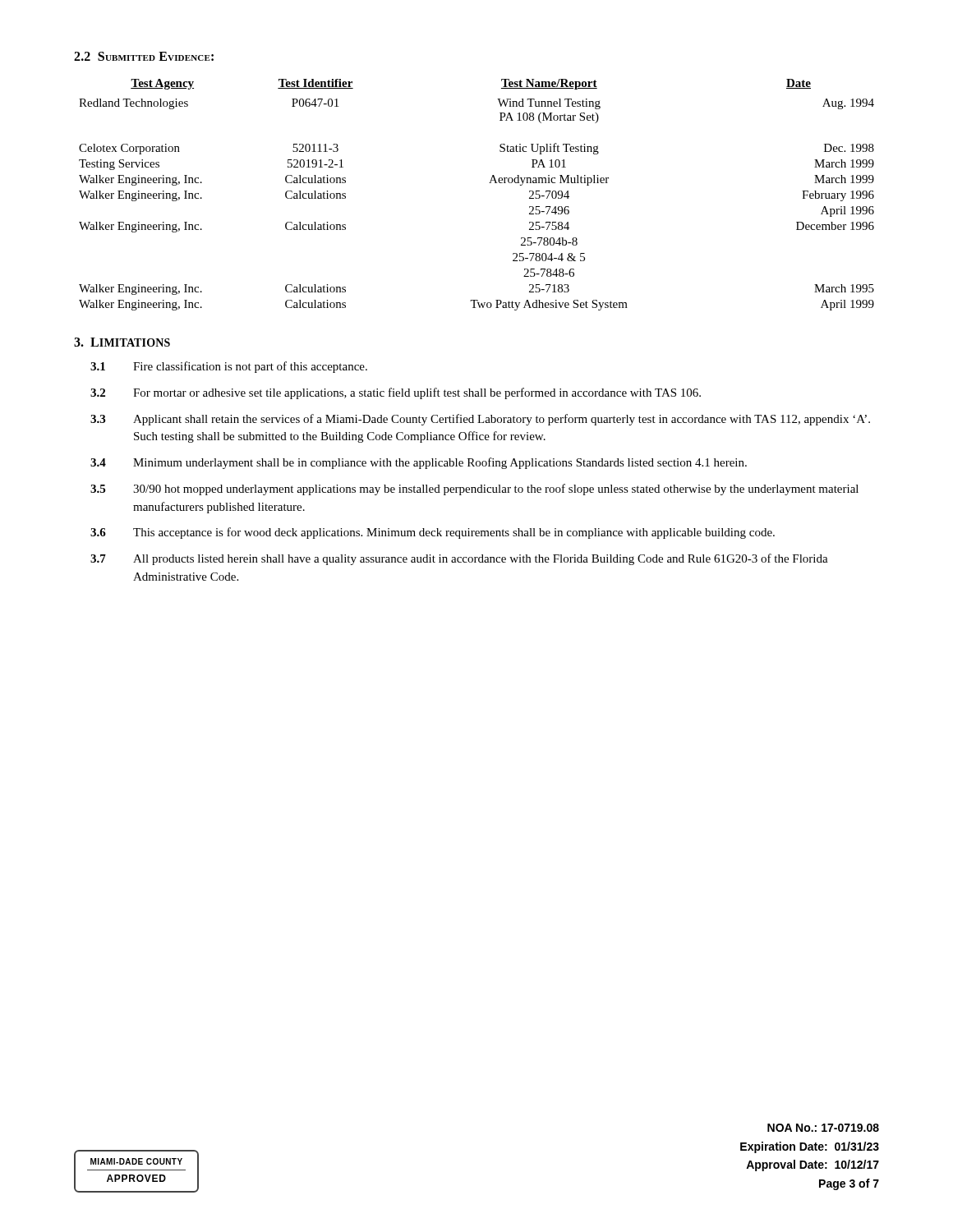Find the list item that says "3.6 This acceptance is"
Viewport: 953px width, 1232px height.
[x=476, y=533]
